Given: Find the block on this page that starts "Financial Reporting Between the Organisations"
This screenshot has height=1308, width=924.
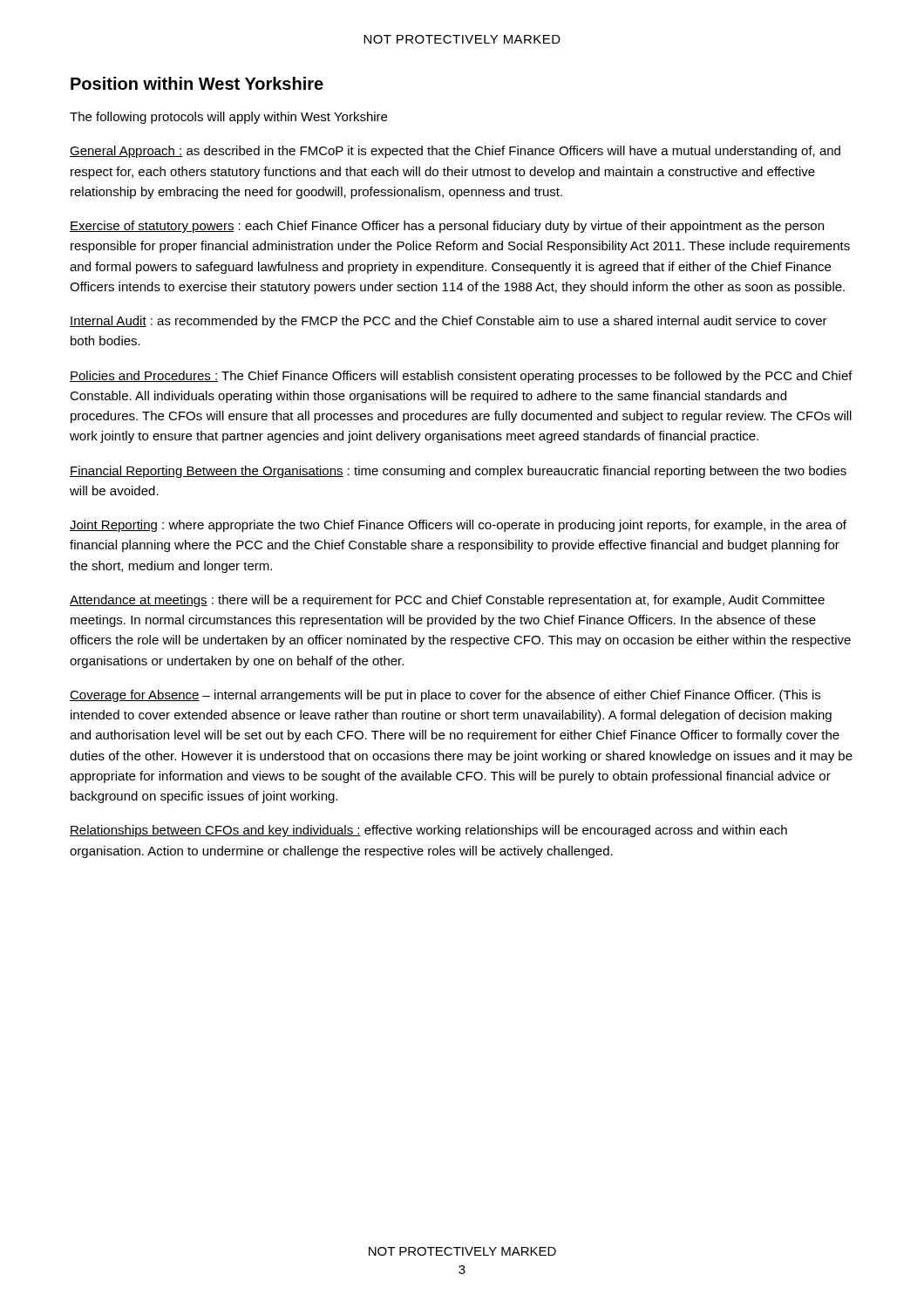Looking at the screenshot, I should 458,480.
